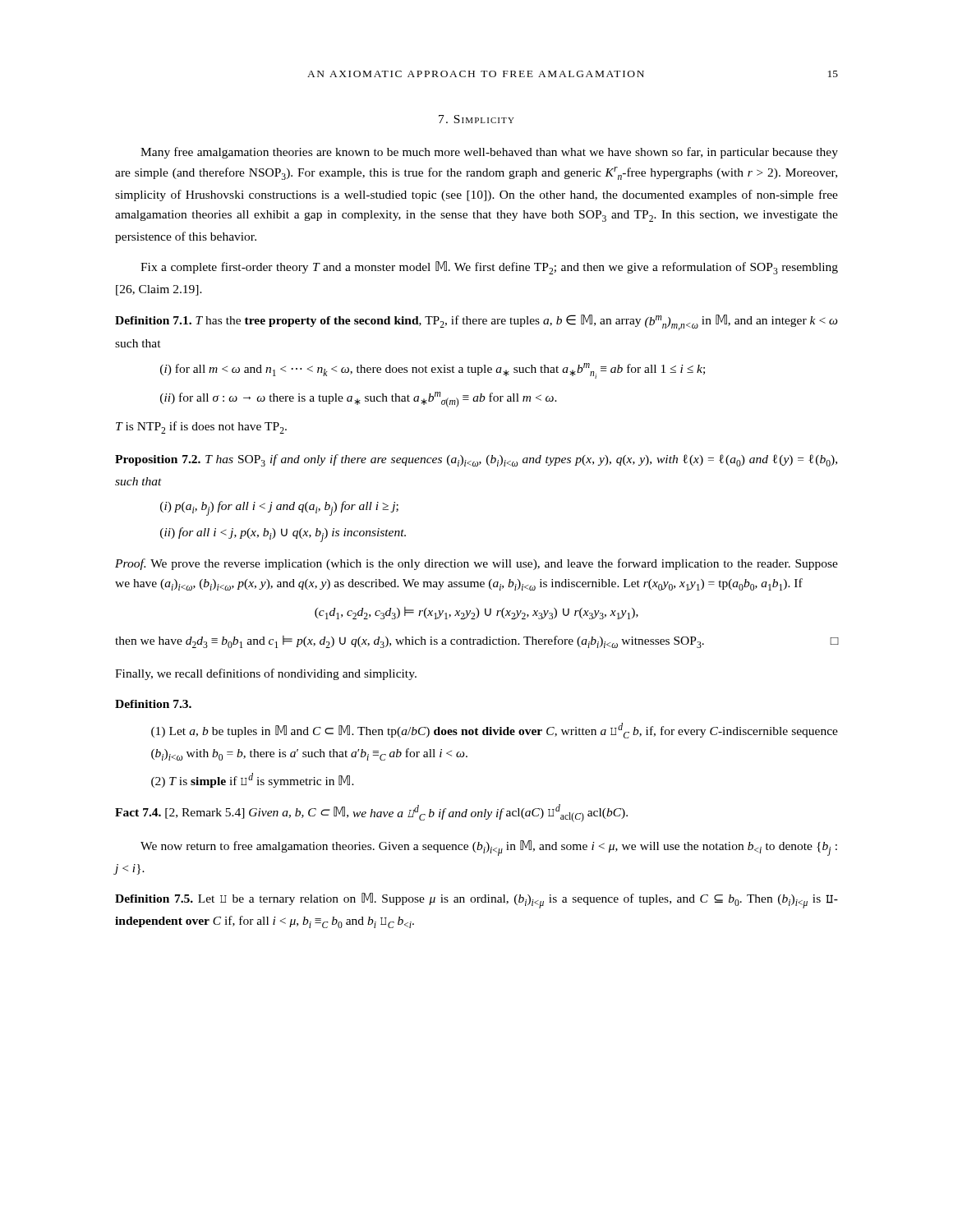Find the text block that reads "Many free amalgamation theories"
Viewport: 953px width, 1232px height.
point(476,194)
